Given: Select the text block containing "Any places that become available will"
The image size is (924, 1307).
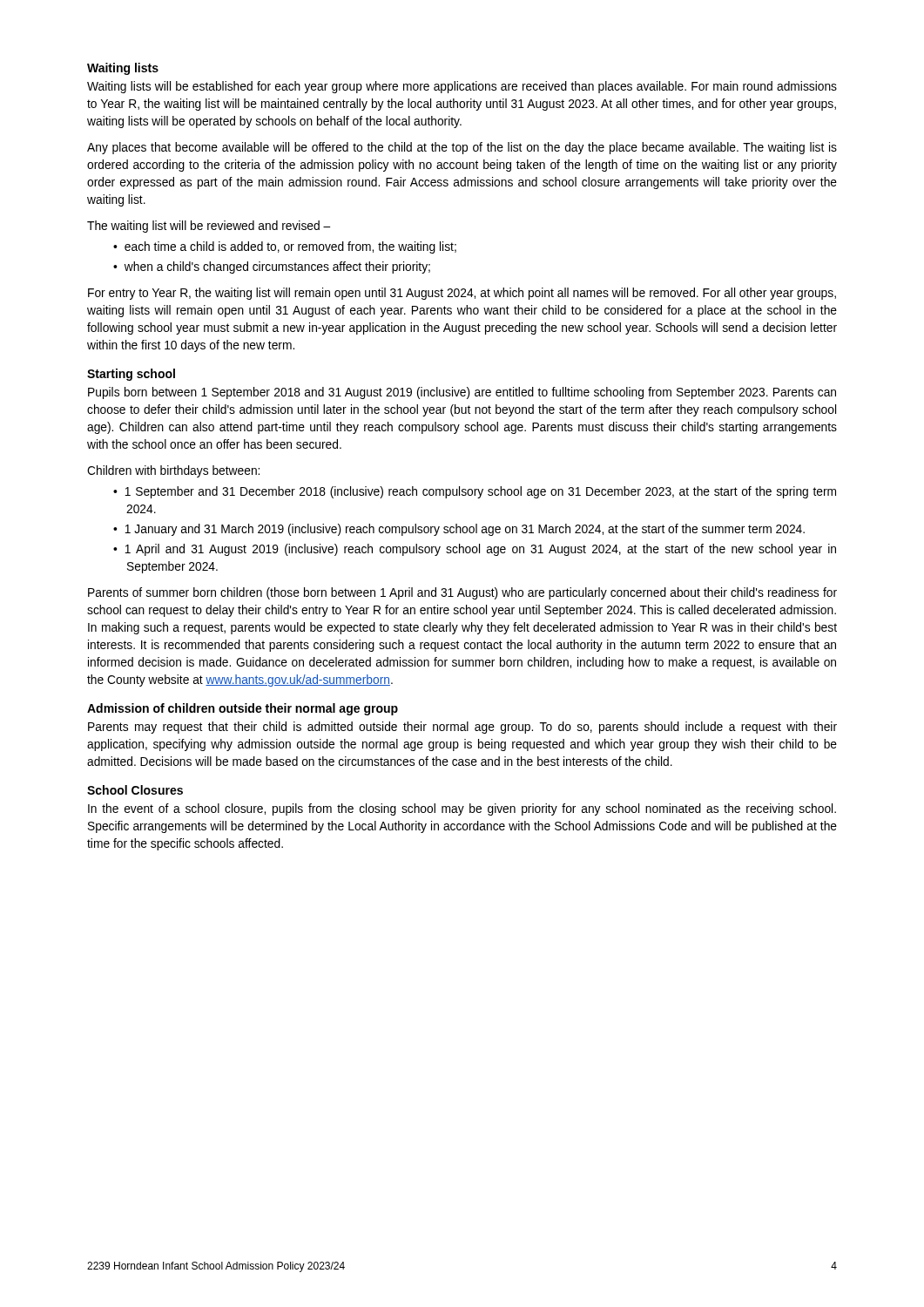Looking at the screenshot, I should point(462,174).
